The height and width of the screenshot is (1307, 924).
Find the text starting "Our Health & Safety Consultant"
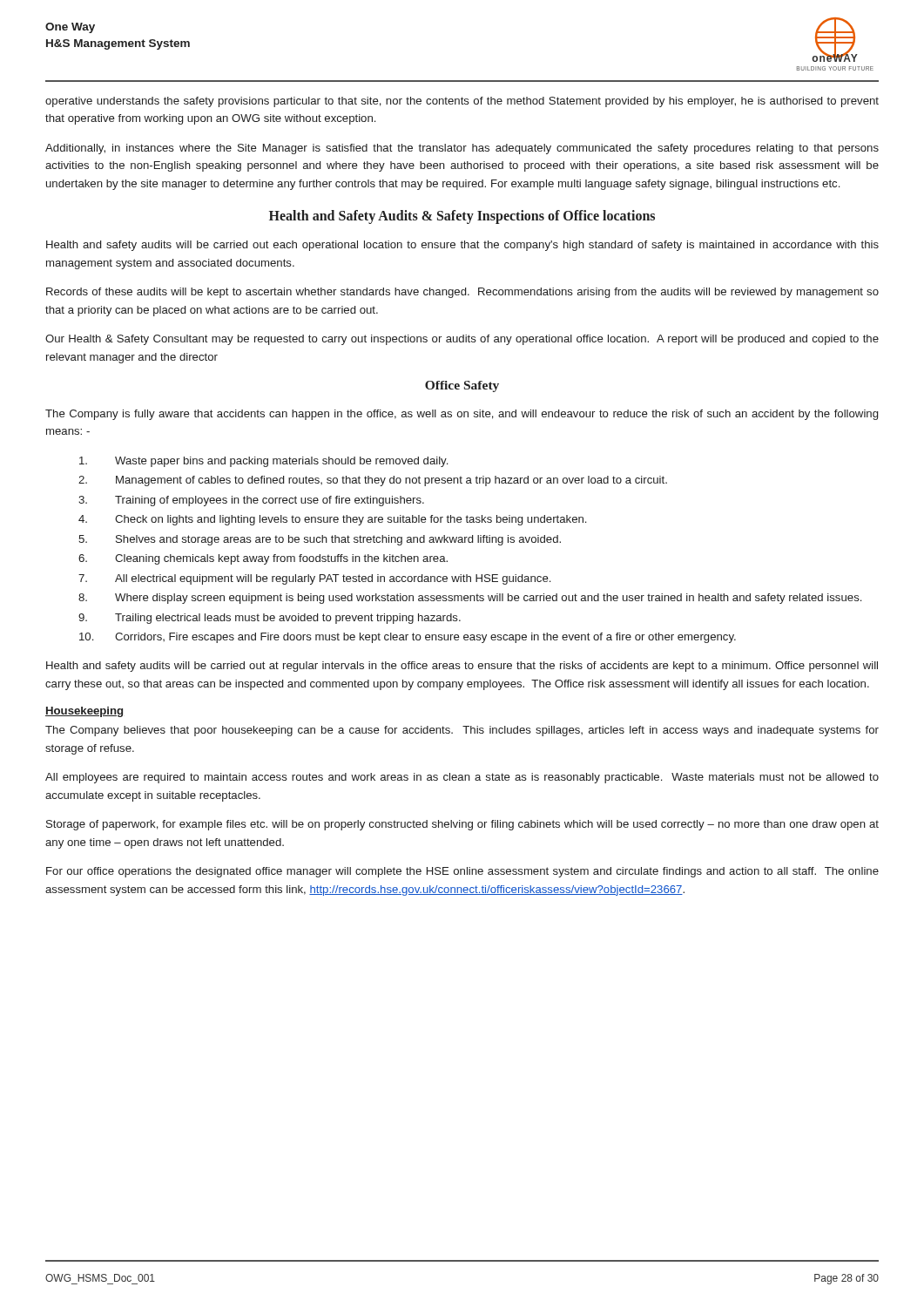[x=462, y=348]
